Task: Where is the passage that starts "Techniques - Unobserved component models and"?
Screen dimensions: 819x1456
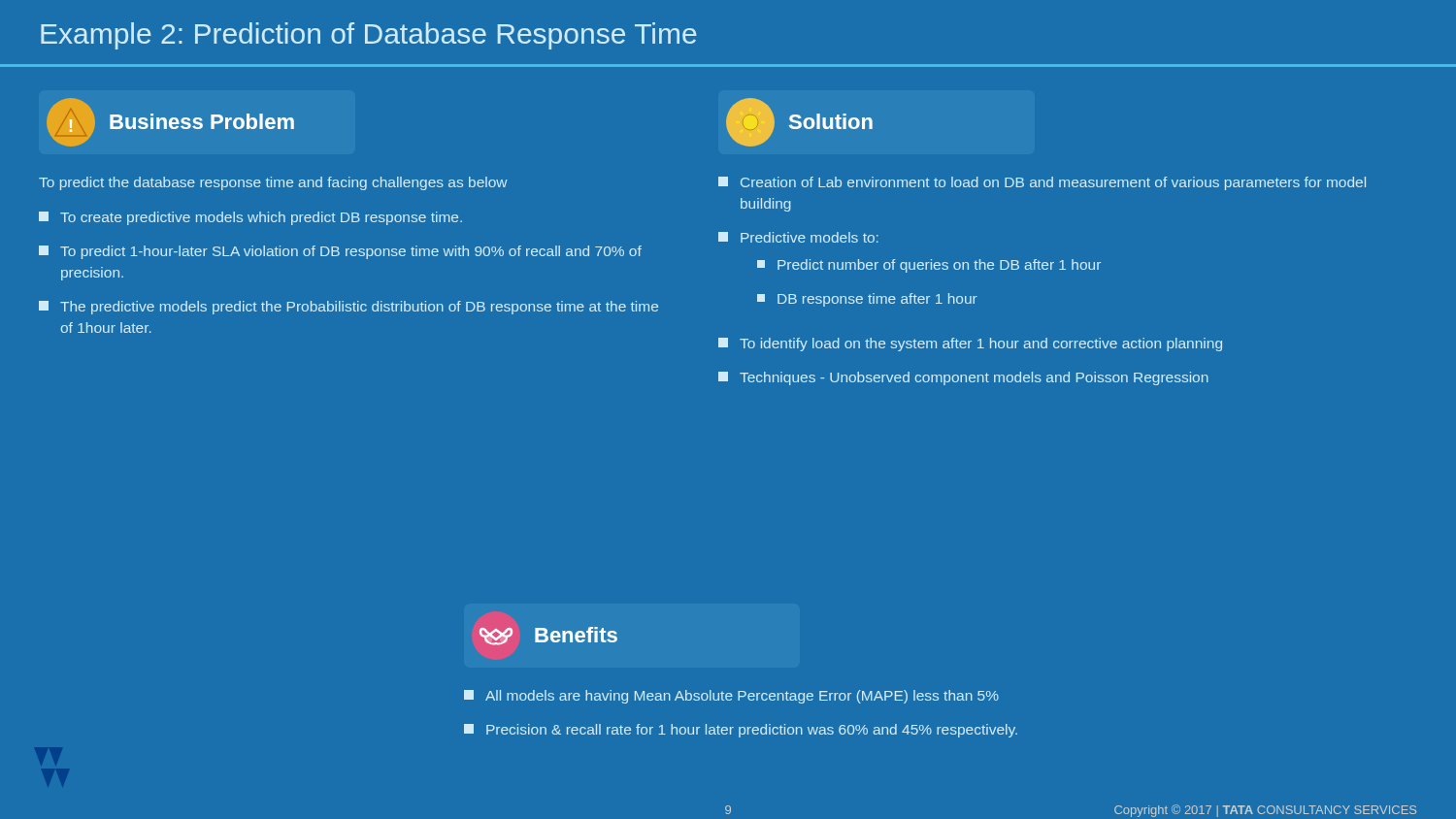Action: click(964, 378)
